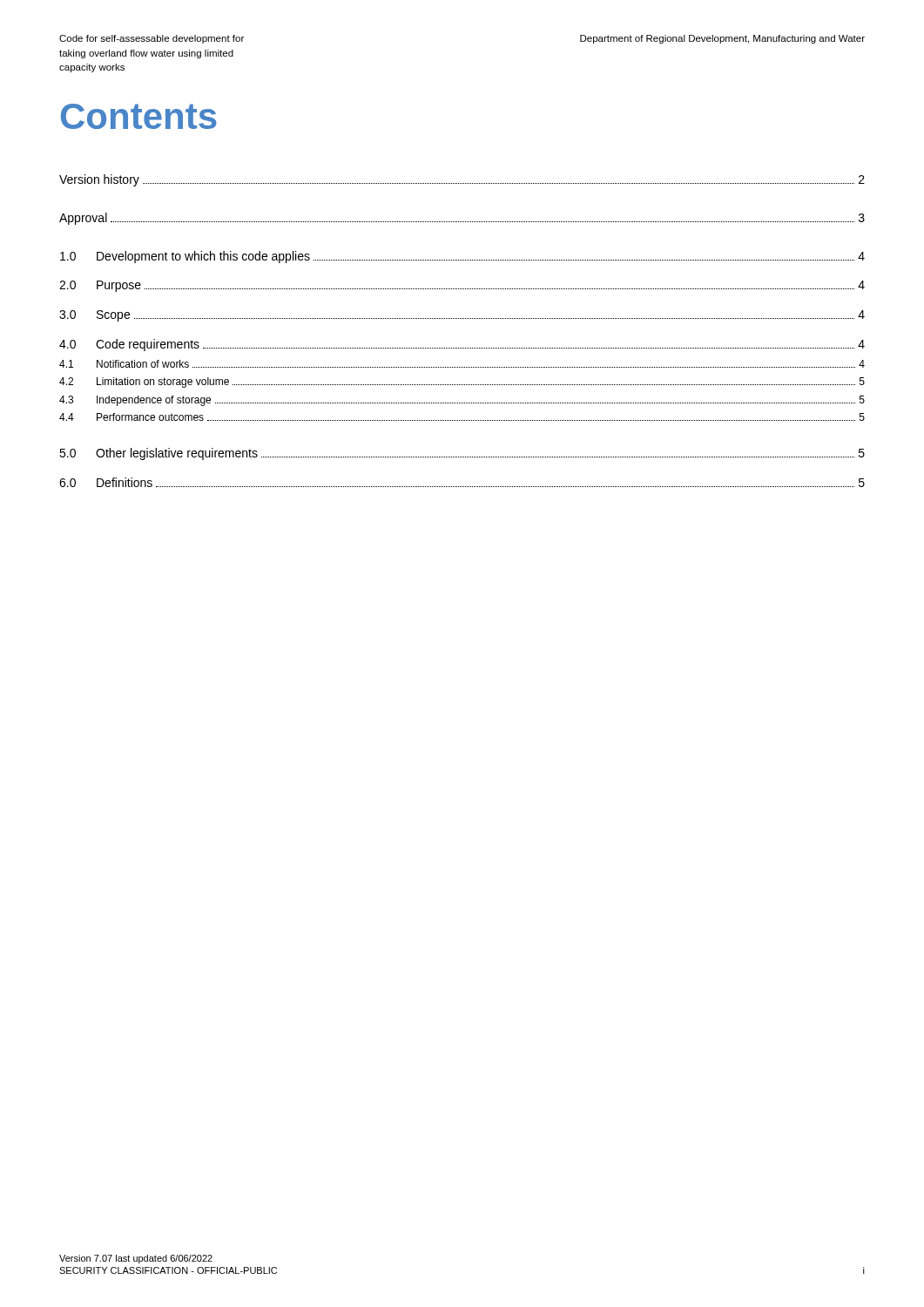The height and width of the screenshot is (1307, 924).
Task: Navigate to the block starting "4.3 Independence of storage 5"
Action: click(462, 400)
